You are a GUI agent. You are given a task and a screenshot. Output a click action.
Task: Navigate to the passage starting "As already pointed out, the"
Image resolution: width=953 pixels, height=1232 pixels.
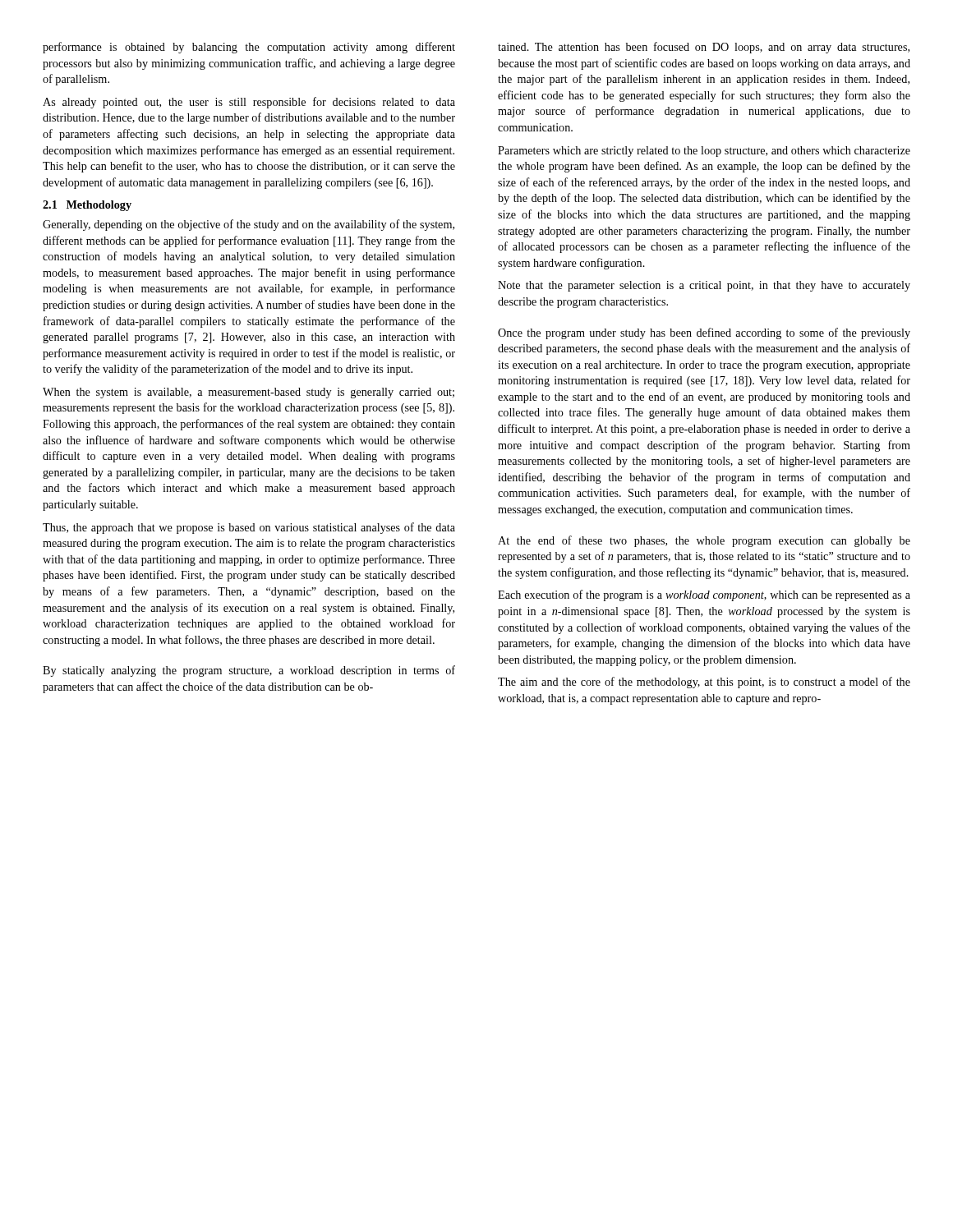click(249, 143)
